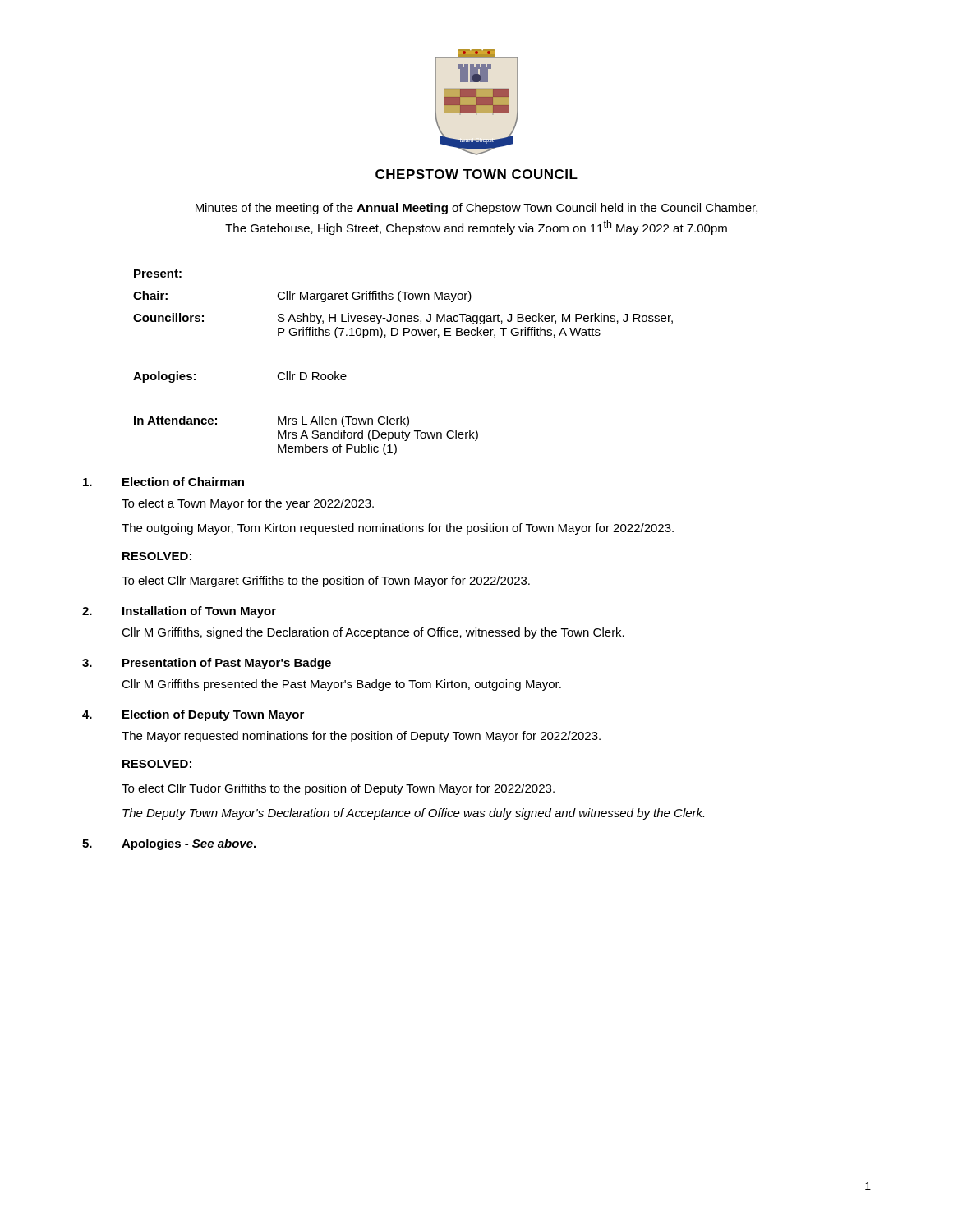Select the text block starting "To elect Cllr Tudor Griffiths to the"
953x1232 pixels.
point(339,788)
